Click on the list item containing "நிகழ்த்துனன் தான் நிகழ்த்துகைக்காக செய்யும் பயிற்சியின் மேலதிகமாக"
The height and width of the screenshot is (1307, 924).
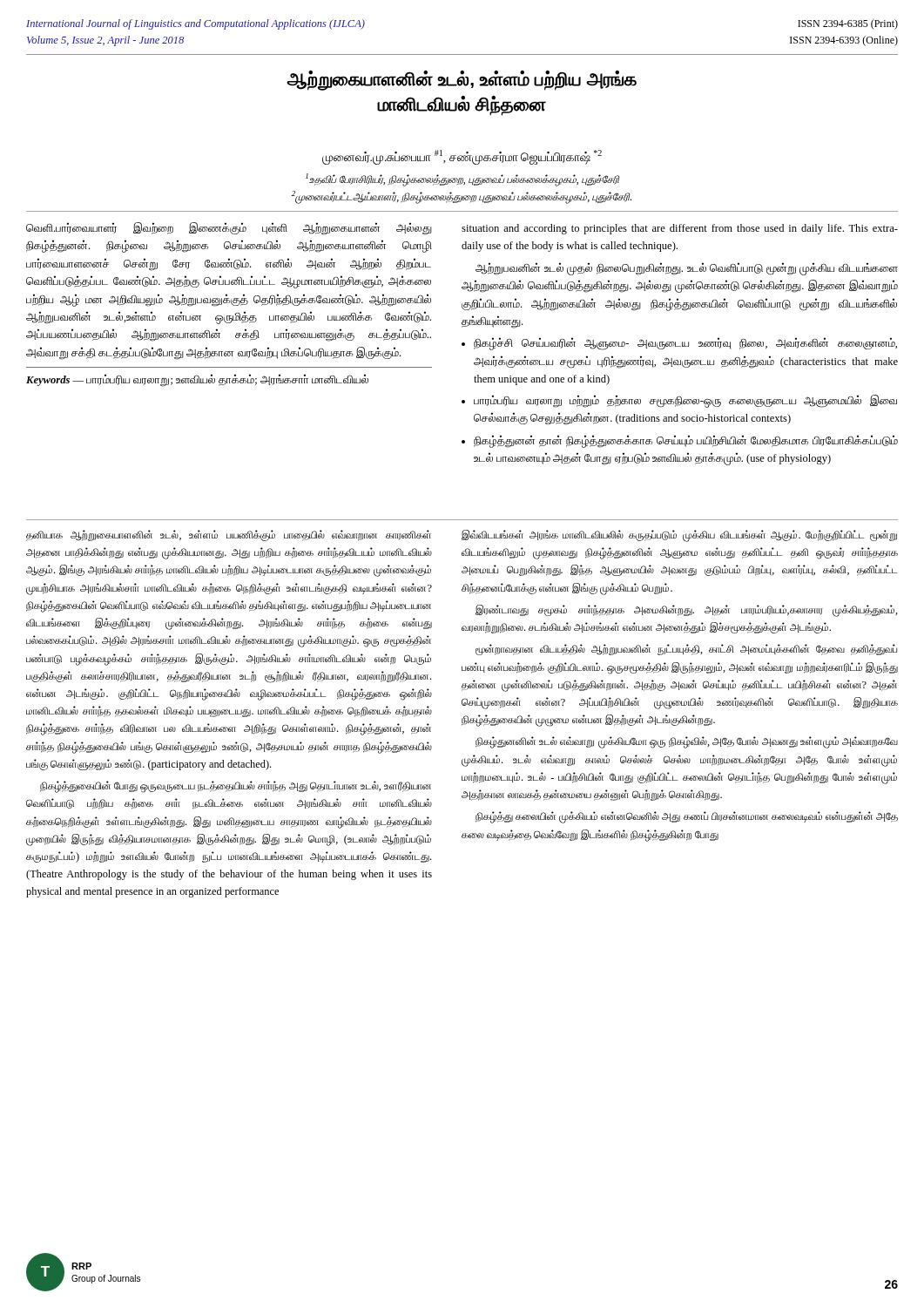point(686,449)
